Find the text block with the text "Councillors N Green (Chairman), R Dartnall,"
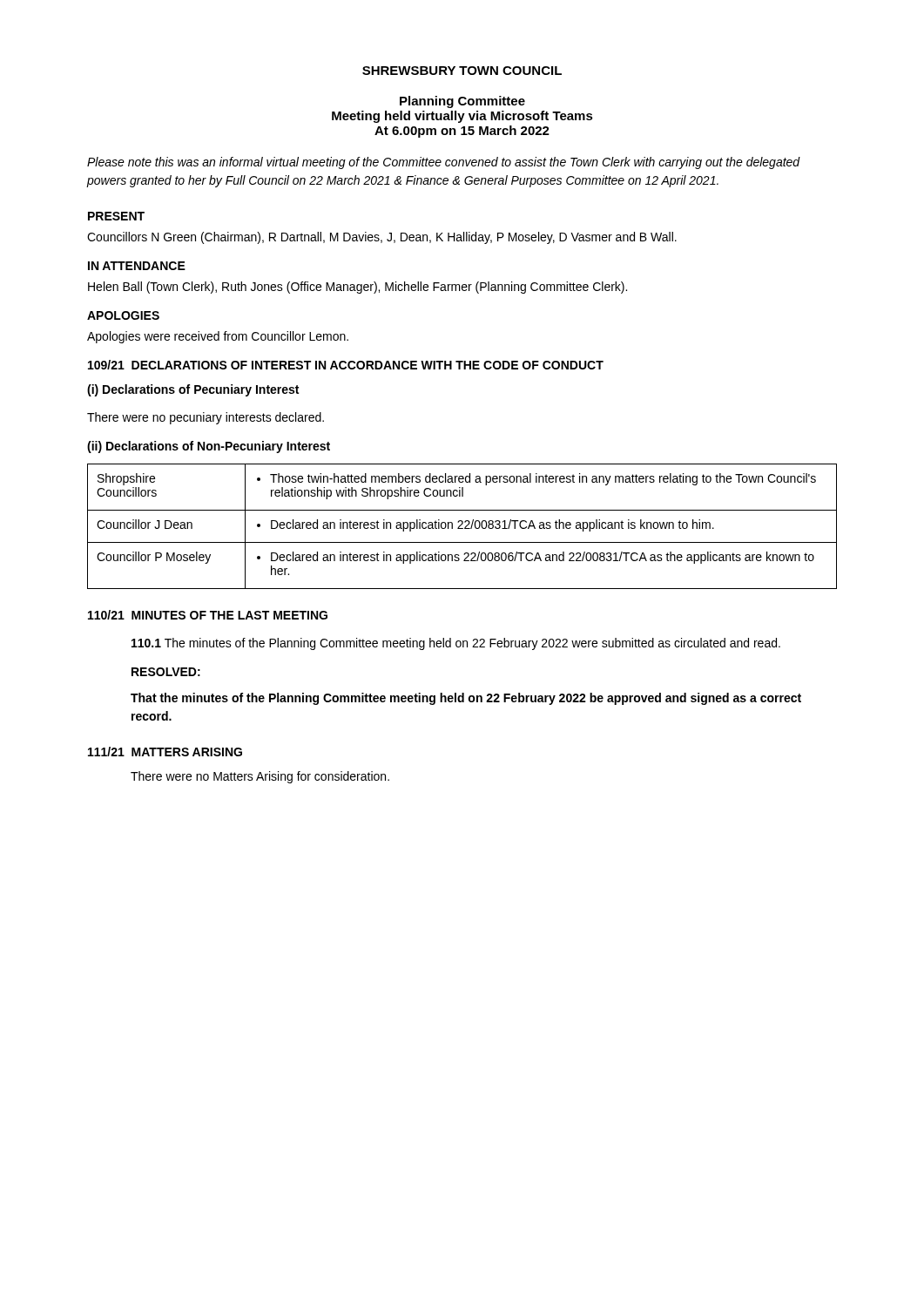 [x=382, y=237]
